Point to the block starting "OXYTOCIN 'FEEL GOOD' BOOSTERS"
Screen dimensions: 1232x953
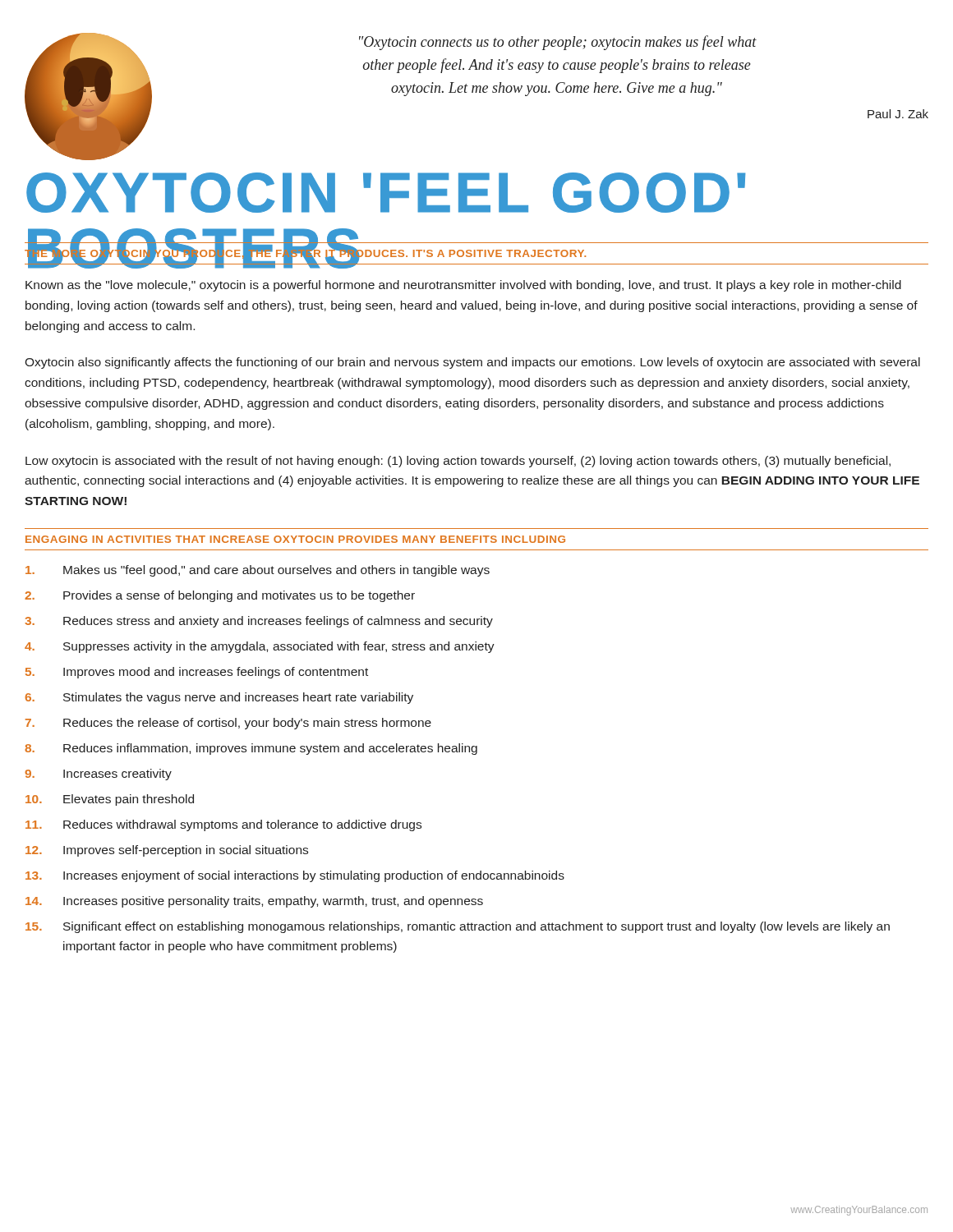coord(476,220)
